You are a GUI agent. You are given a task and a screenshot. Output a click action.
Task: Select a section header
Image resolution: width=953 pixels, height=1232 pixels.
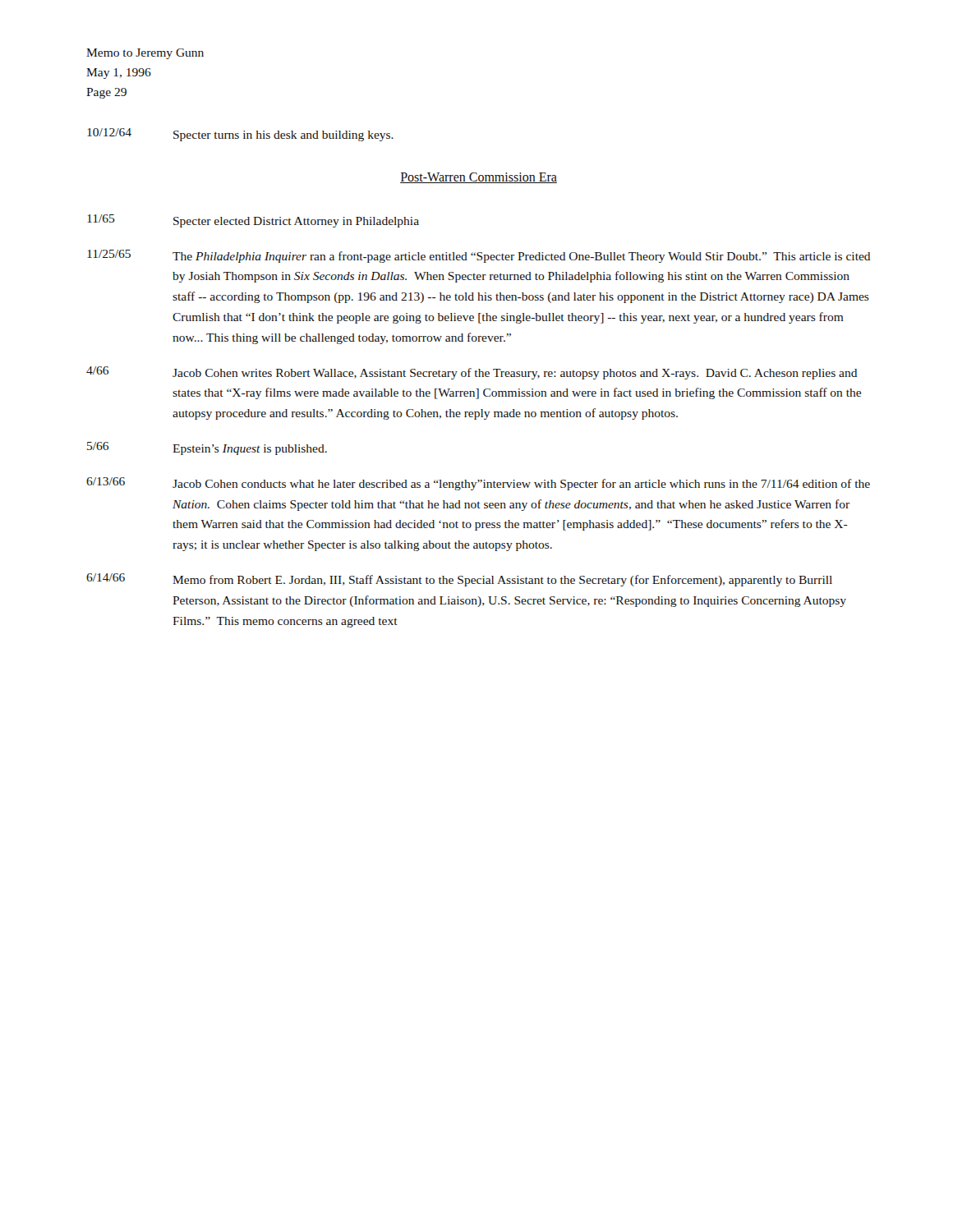click(479, 177)
